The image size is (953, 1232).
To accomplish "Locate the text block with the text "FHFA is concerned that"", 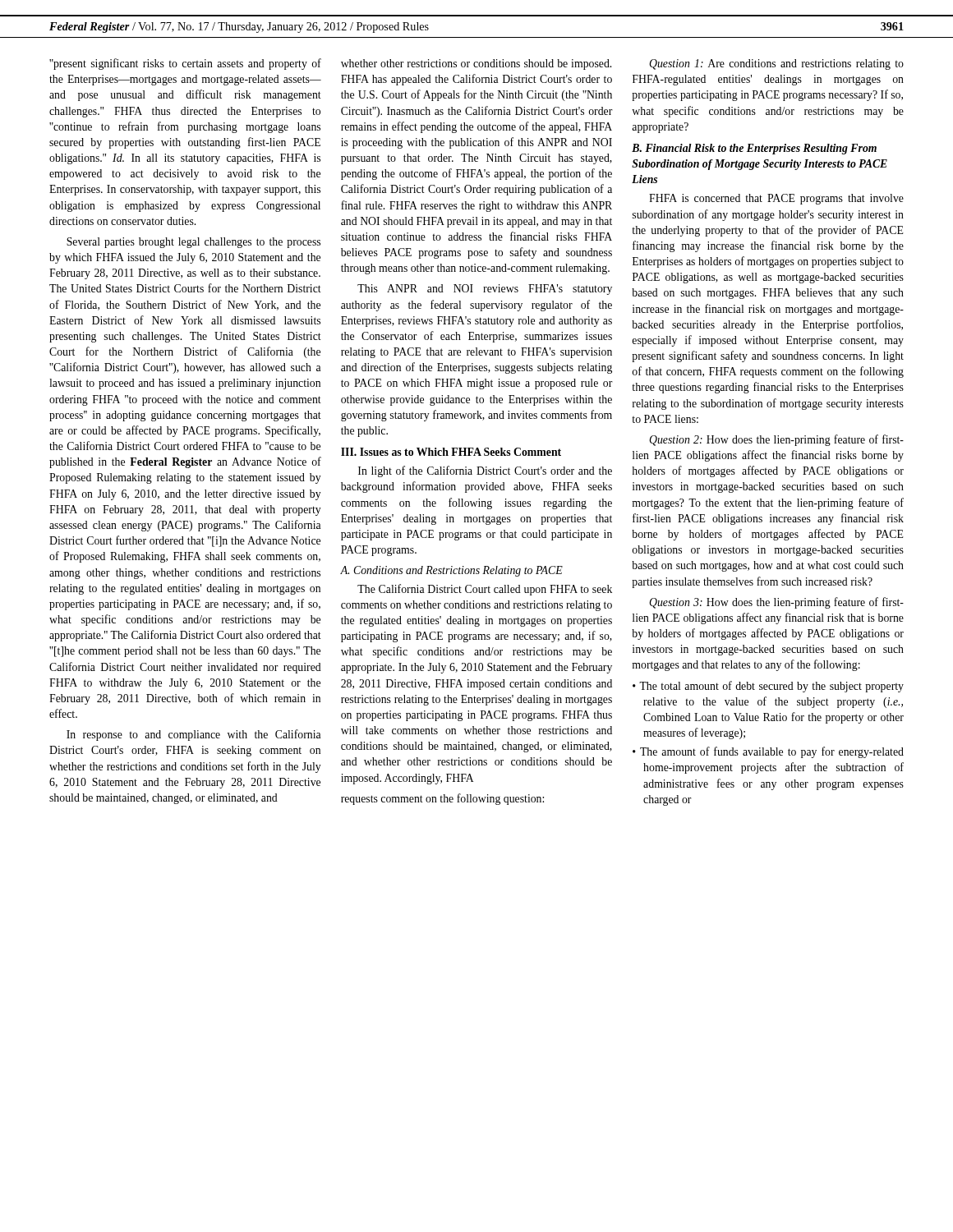I will (x=768, y=309).
